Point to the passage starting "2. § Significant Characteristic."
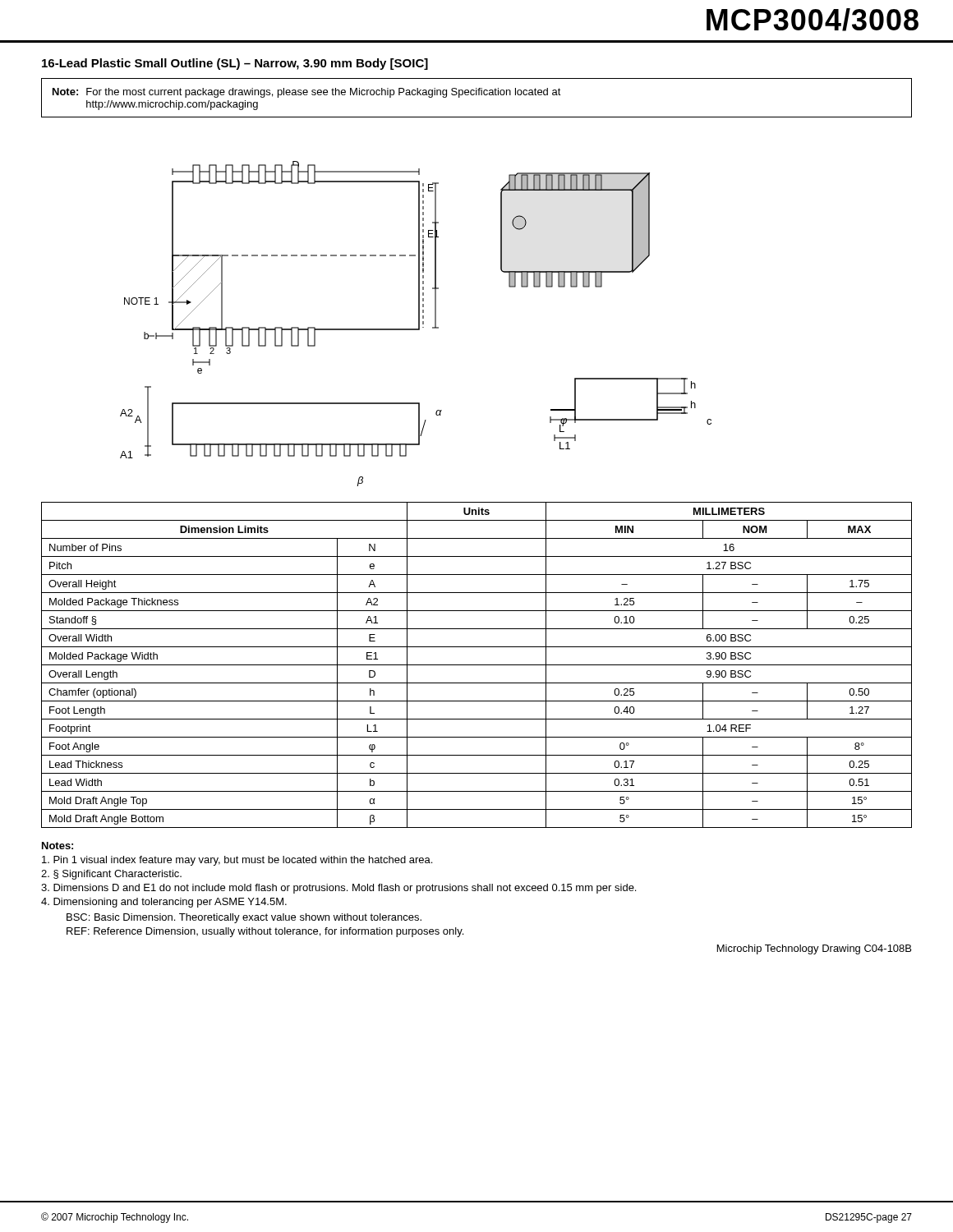Screen dimensions: 1232x953 (x=112, y=873)
